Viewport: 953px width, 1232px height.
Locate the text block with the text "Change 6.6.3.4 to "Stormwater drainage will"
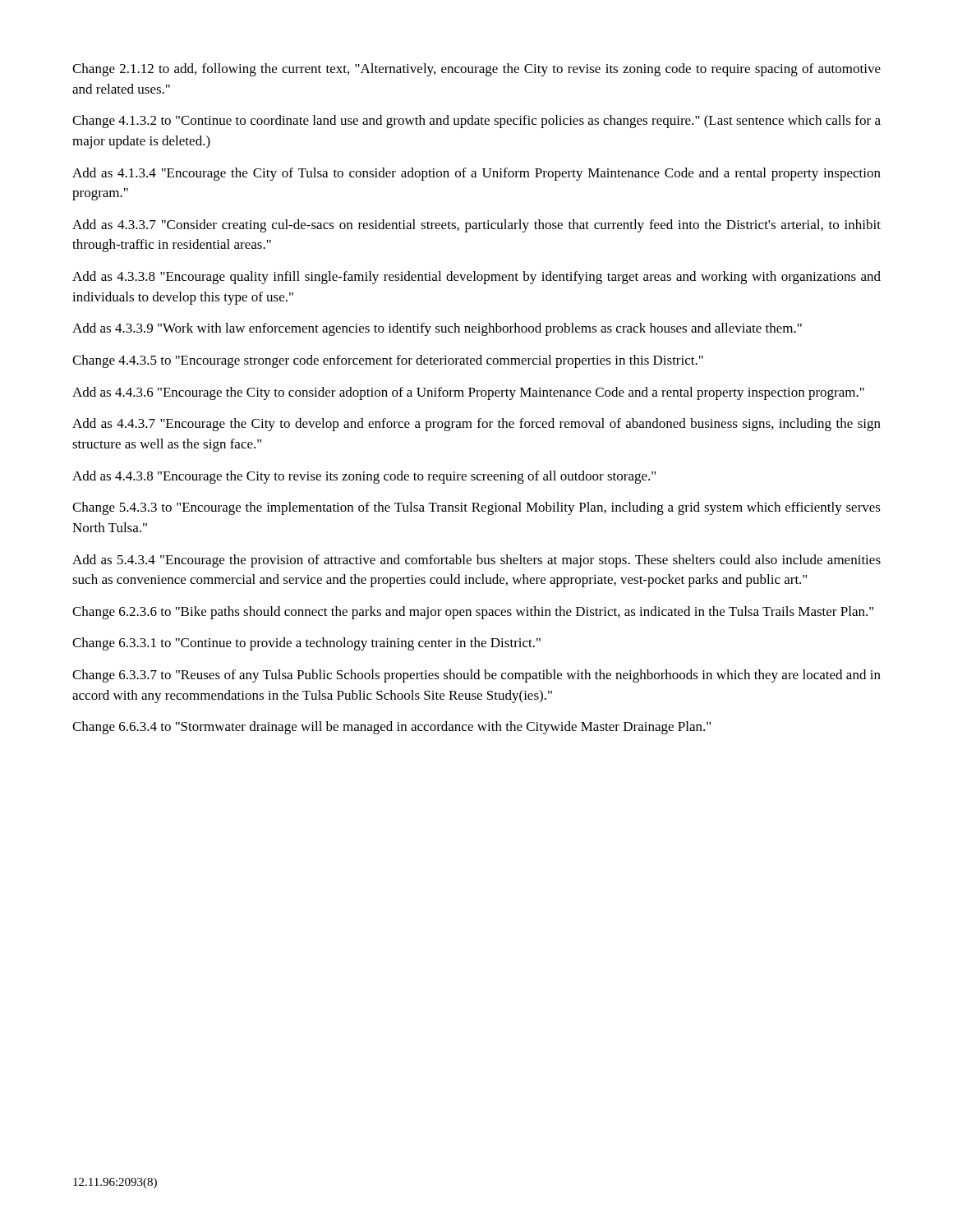(x=392, y=727)
